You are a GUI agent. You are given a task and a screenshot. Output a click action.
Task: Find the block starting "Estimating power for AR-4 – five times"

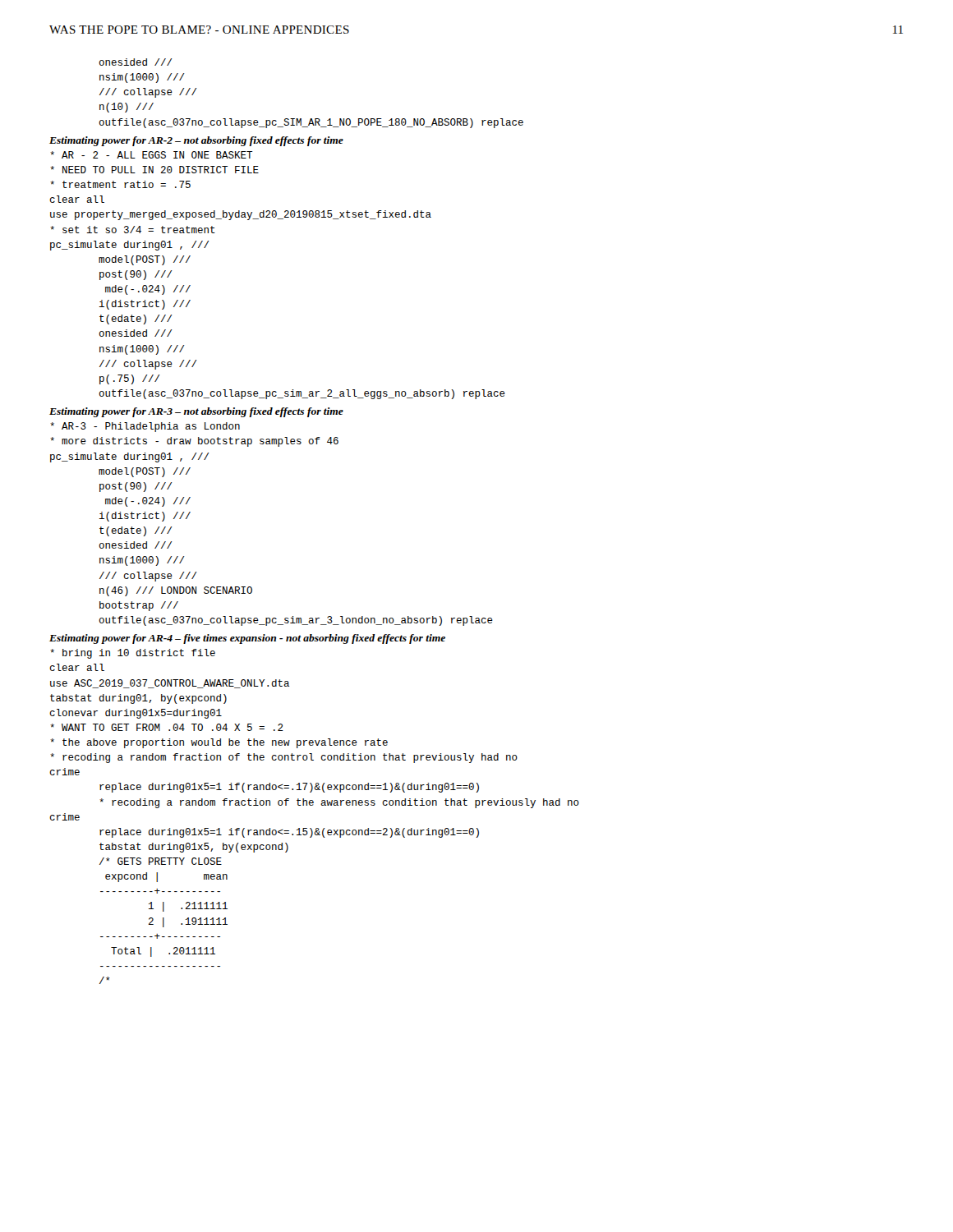247,639
